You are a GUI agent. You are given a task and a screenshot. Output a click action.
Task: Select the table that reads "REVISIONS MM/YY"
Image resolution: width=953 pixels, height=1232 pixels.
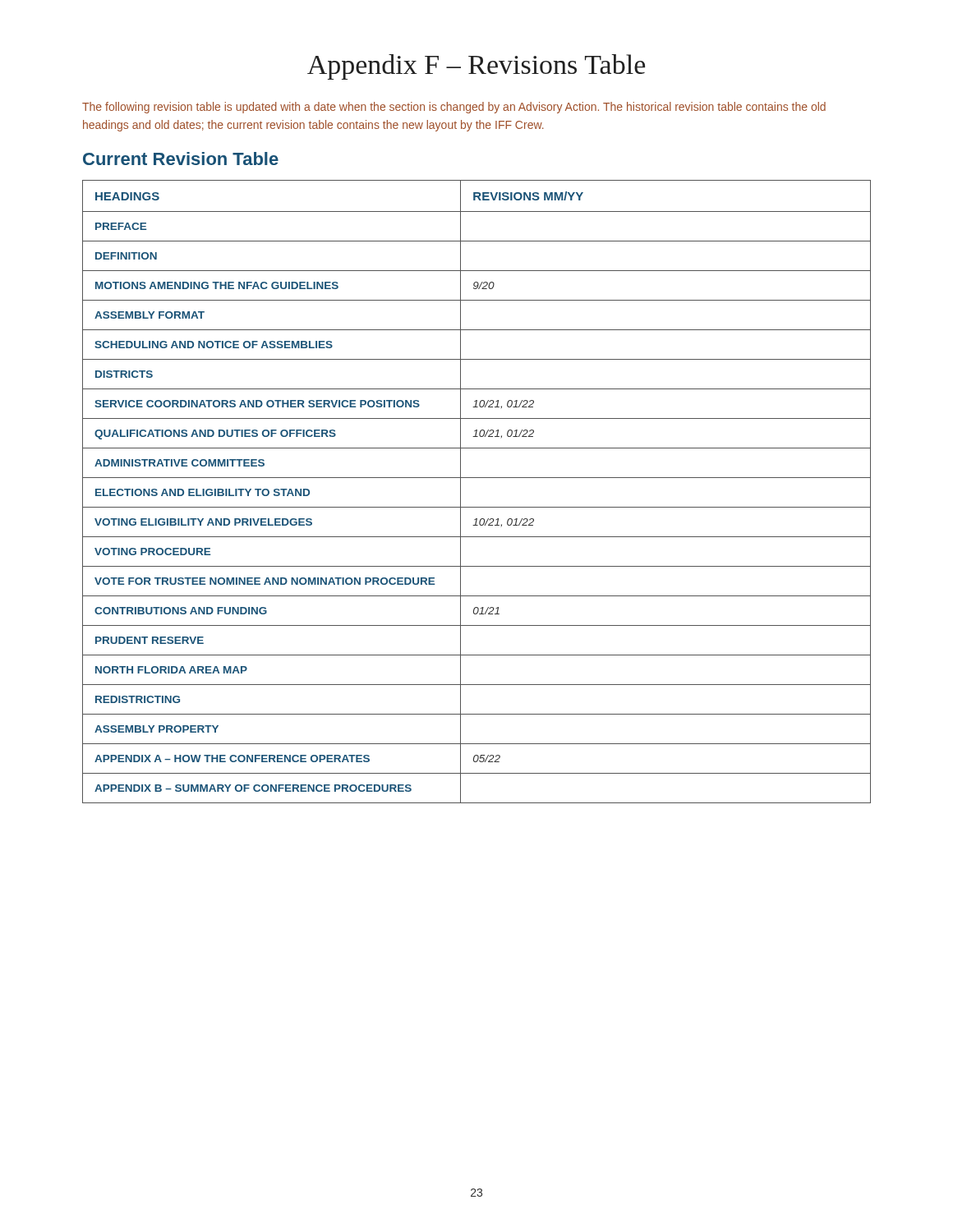pyautogui.click(x=476, y=492)
